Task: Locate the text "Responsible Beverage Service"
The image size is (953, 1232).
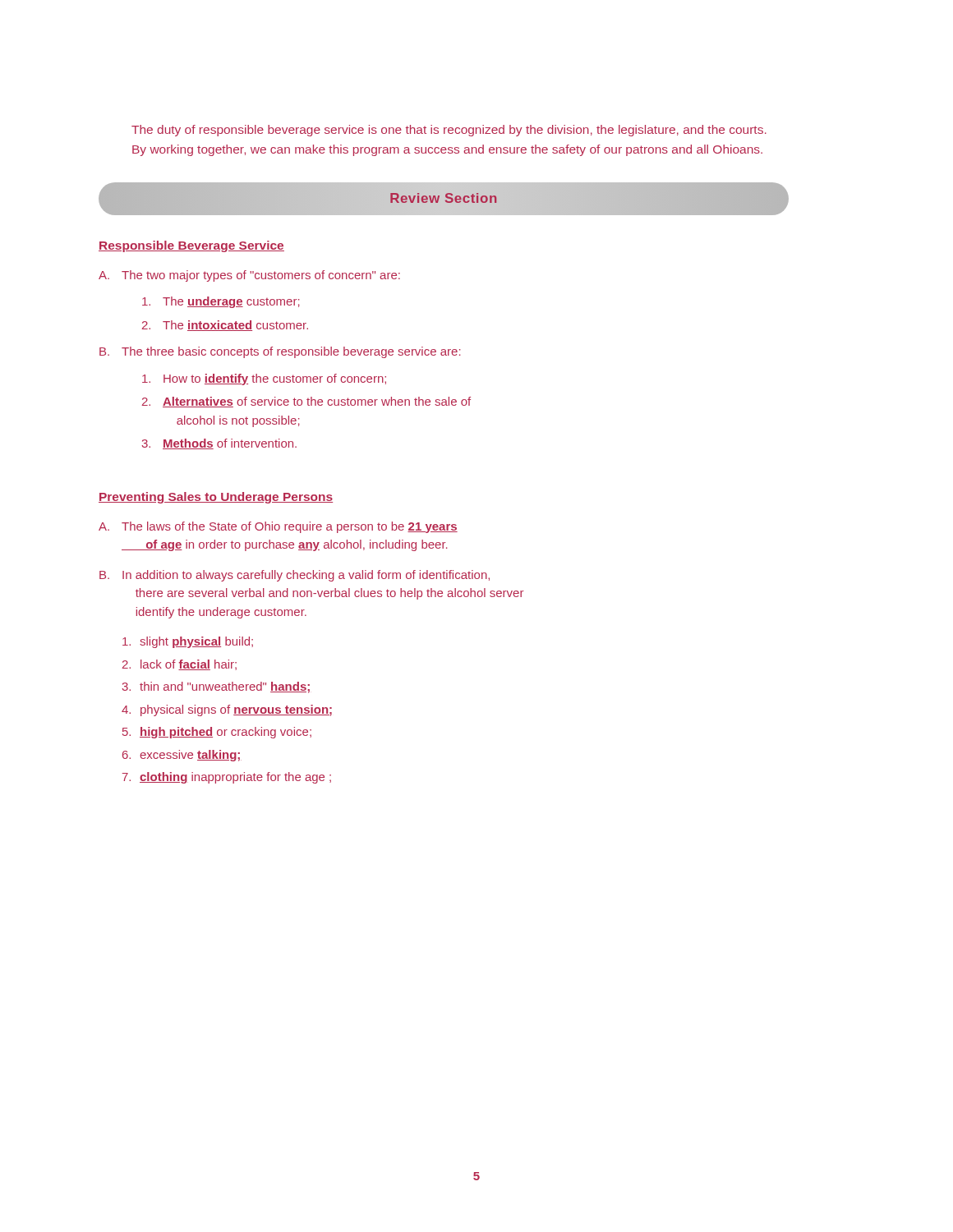Action: click(x=191, y=246)
